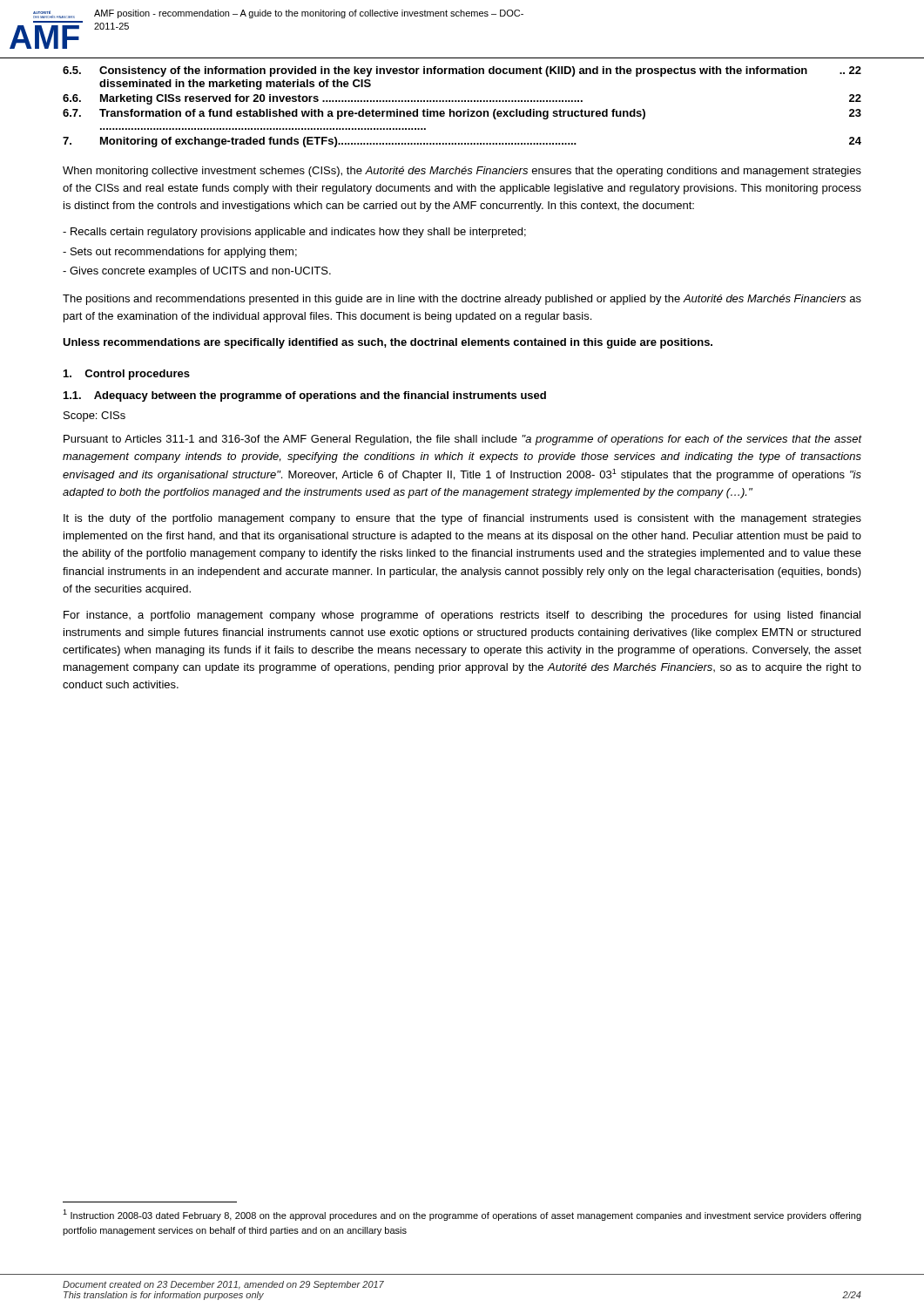Screen dimensions: 1307x924
Task: Navigate to the element starting "Sets out recommendations for applying them;"
Action: click(180, 251)
